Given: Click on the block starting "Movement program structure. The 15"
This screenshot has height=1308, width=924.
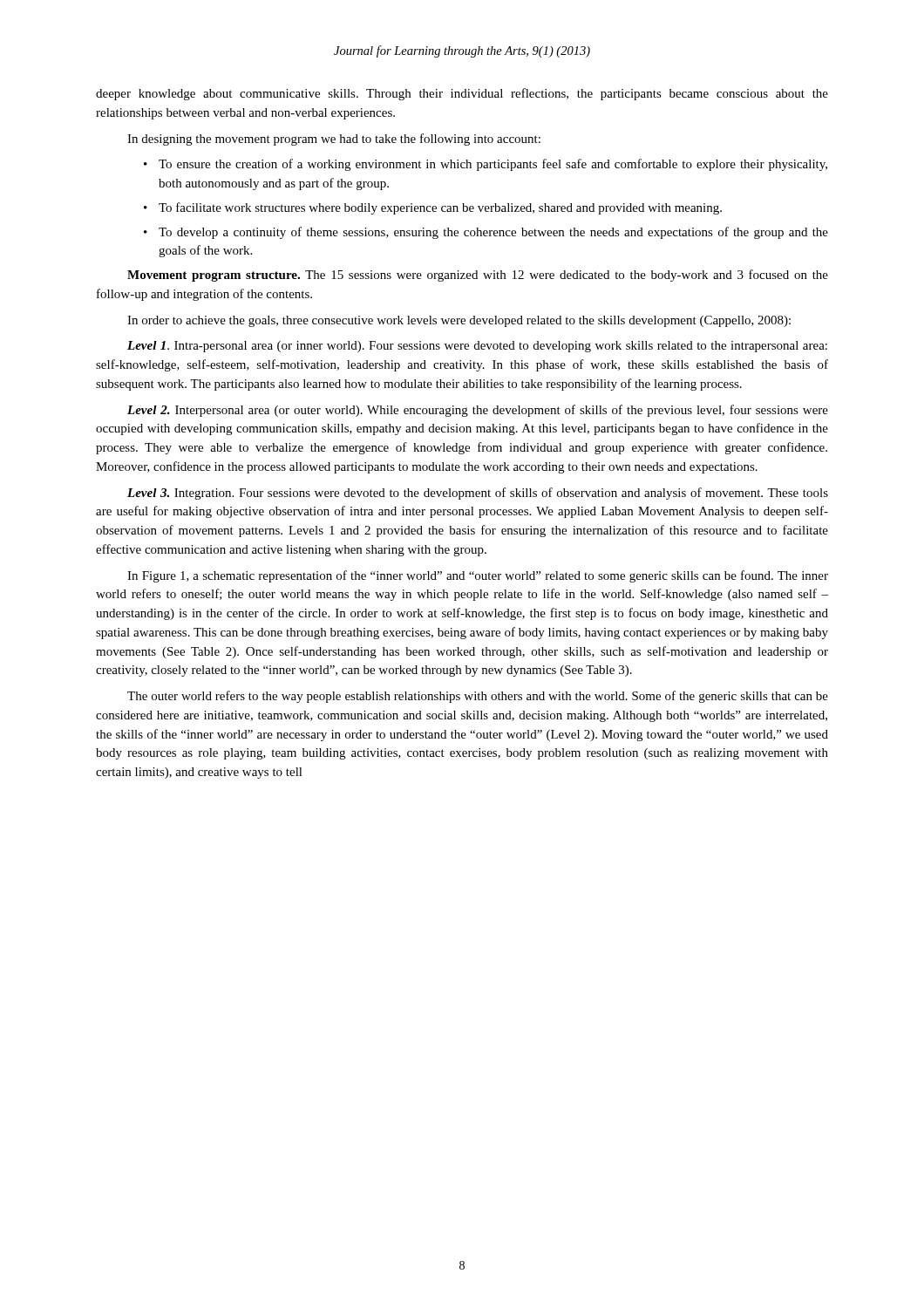Looking at the screenshot, I should click(x=462, y=285).
